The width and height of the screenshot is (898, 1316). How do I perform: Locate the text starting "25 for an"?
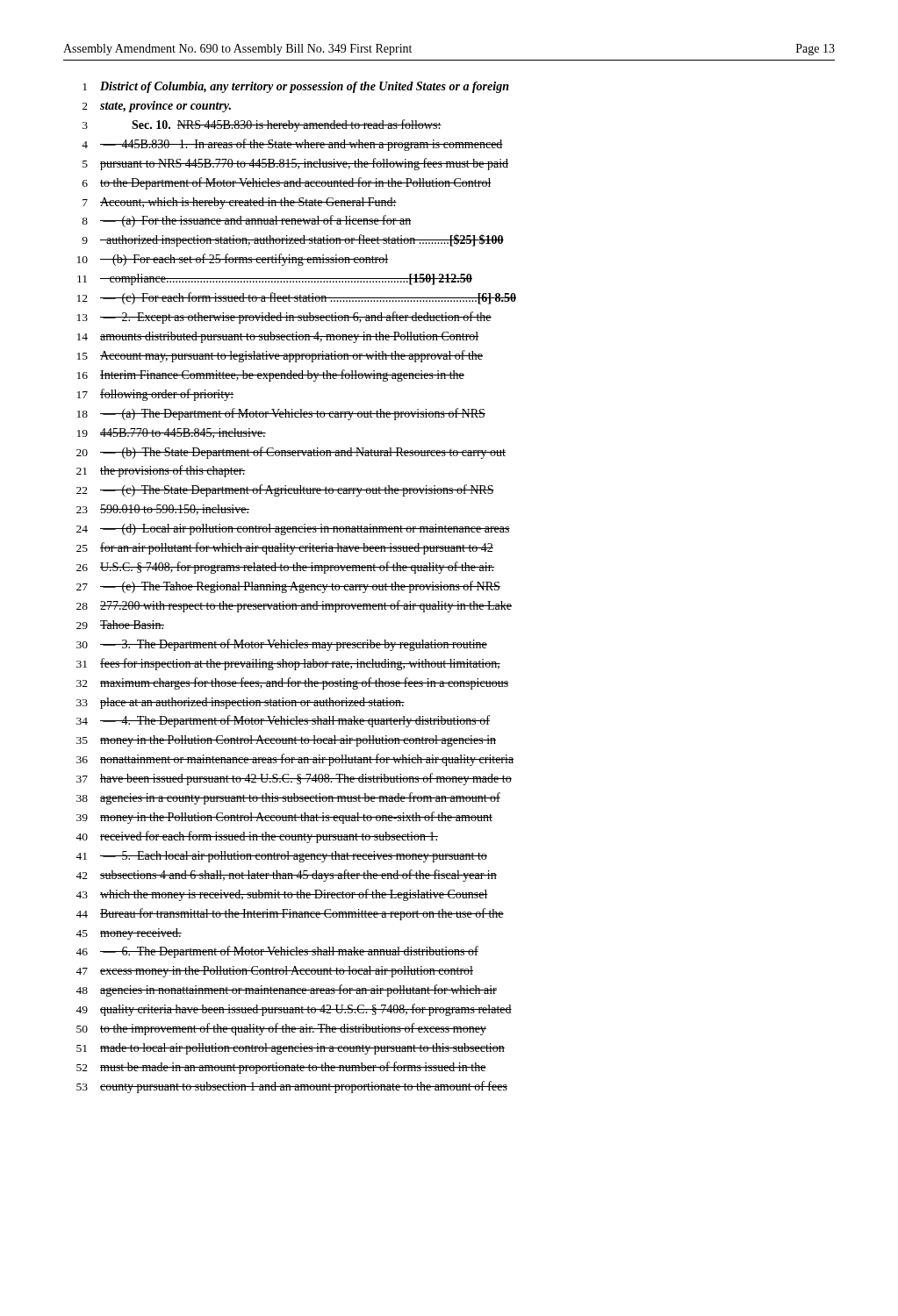click(449, 548)
